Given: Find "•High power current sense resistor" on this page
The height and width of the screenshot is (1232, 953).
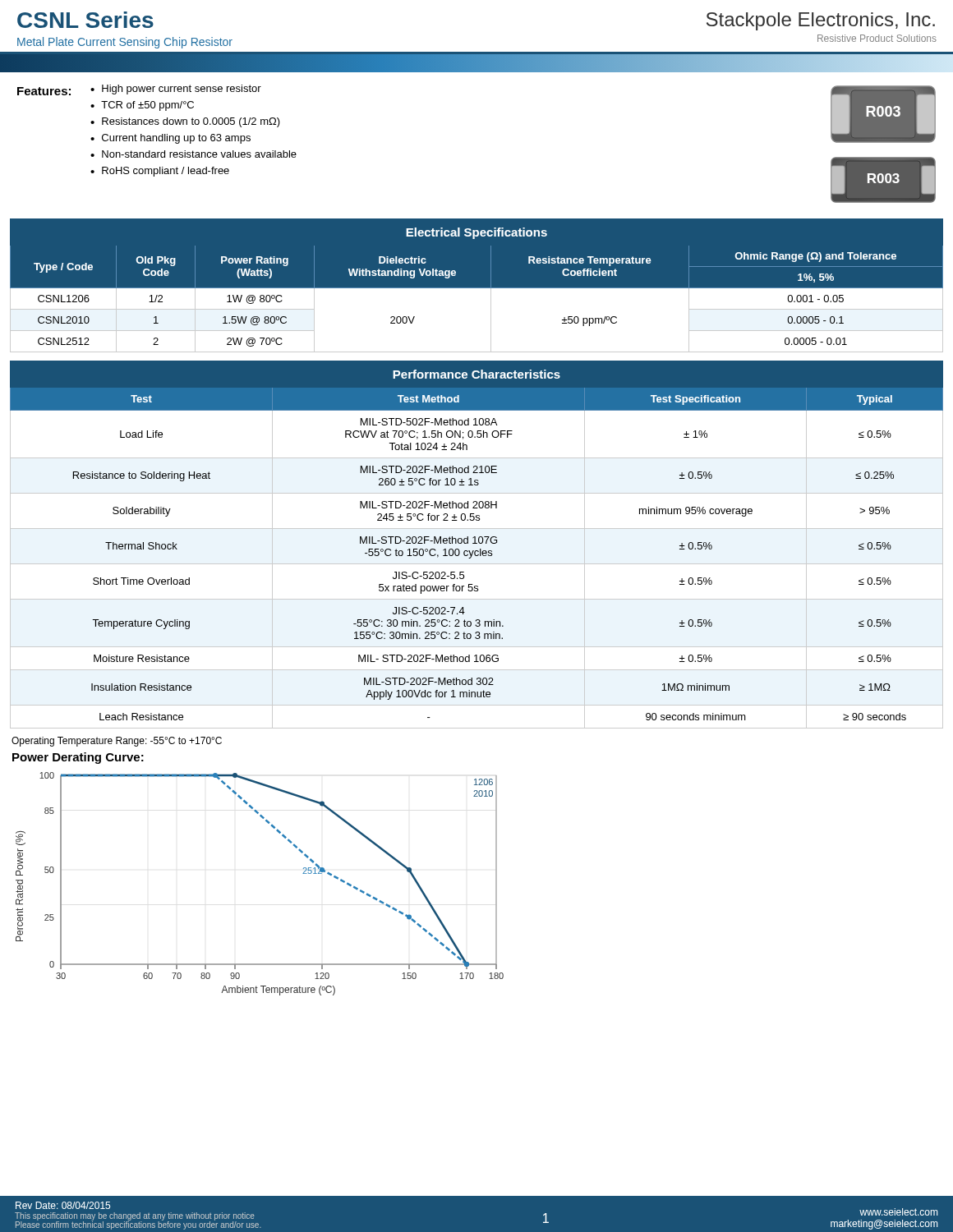Looking at the screenshot, I should tap(176, 89).
